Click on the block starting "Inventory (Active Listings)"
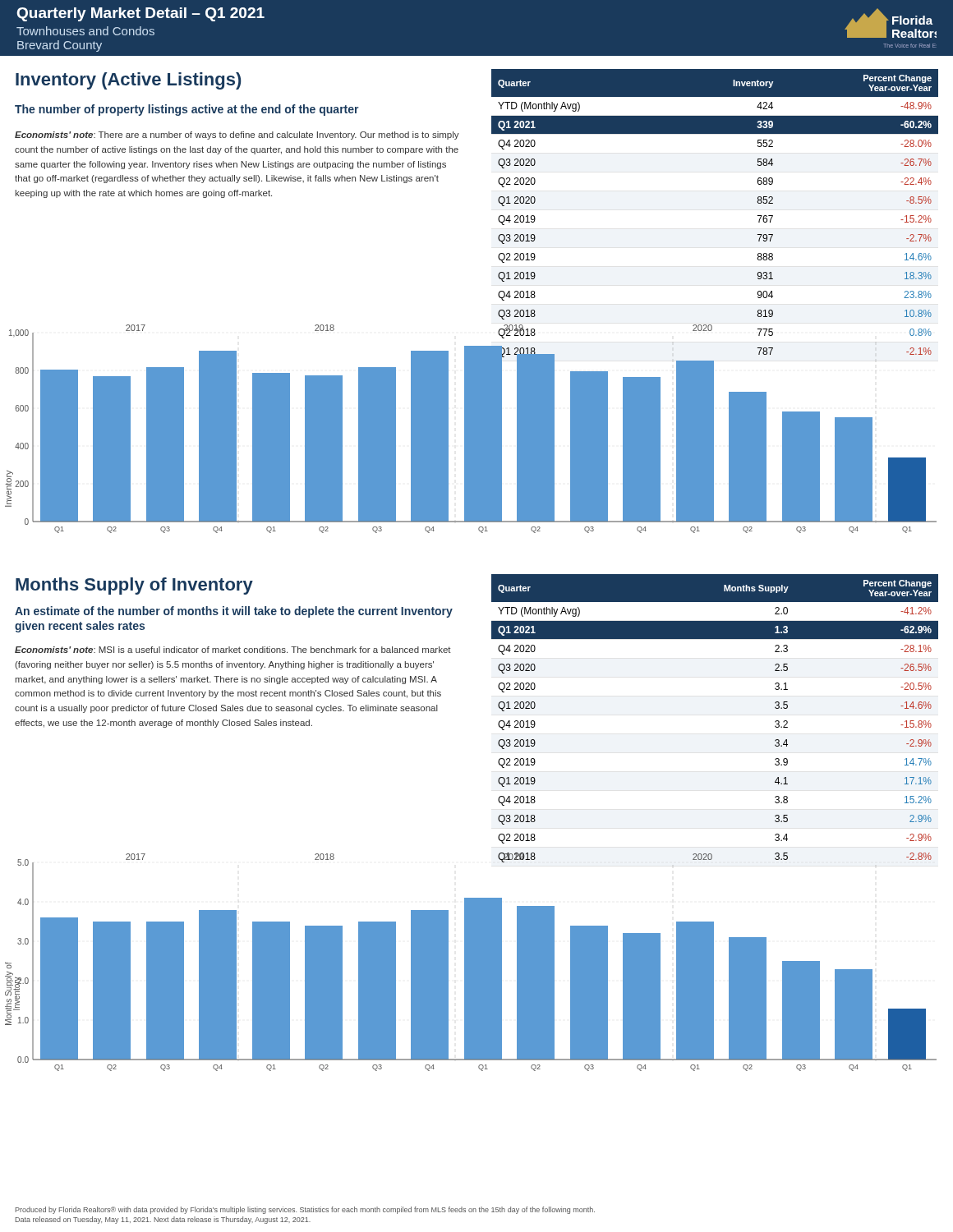This screenshot has width=953, height=1232. [128, 79]
